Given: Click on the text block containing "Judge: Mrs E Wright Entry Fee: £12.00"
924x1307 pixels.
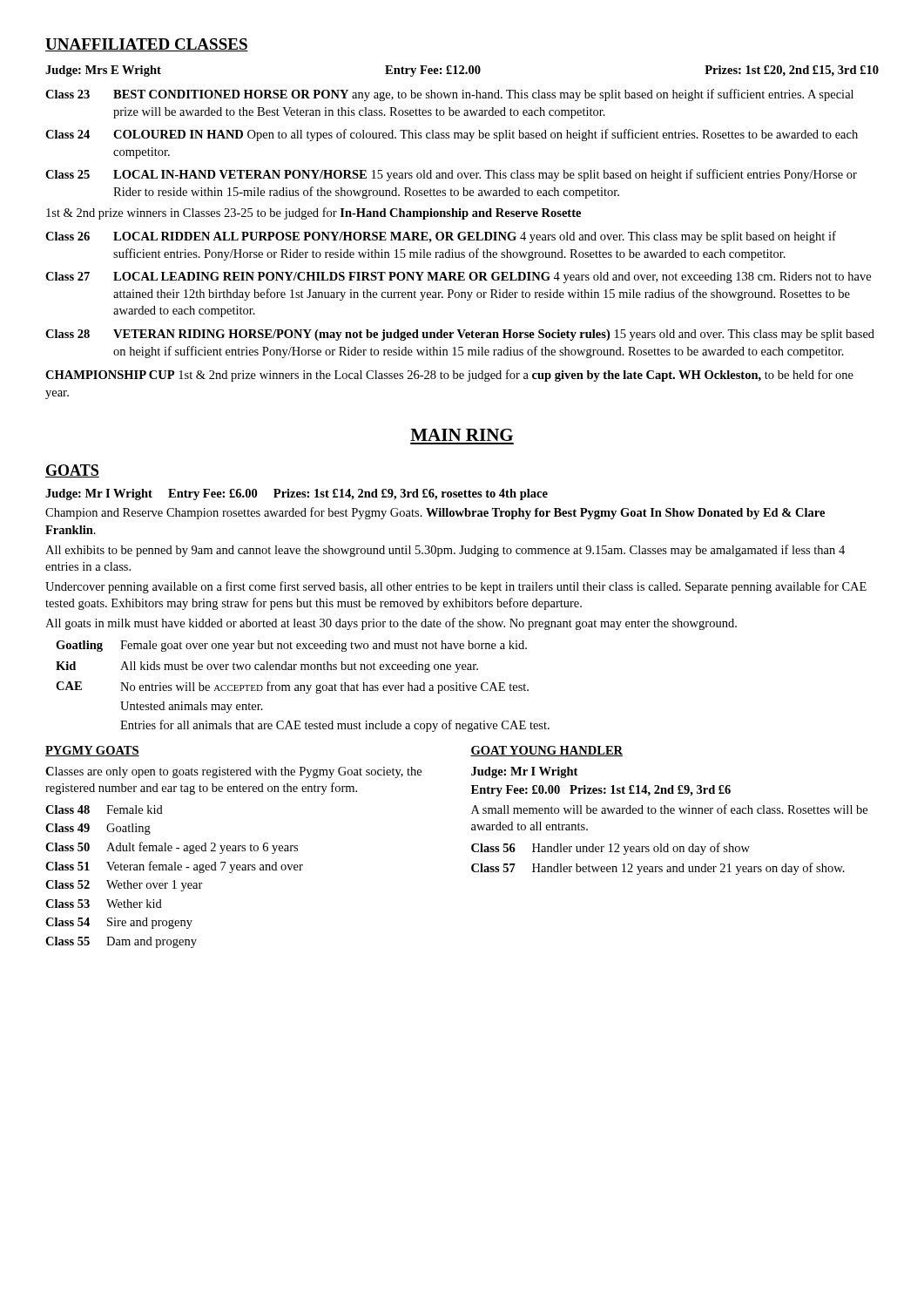Looking at the screenshot, I should click(462, 70).
